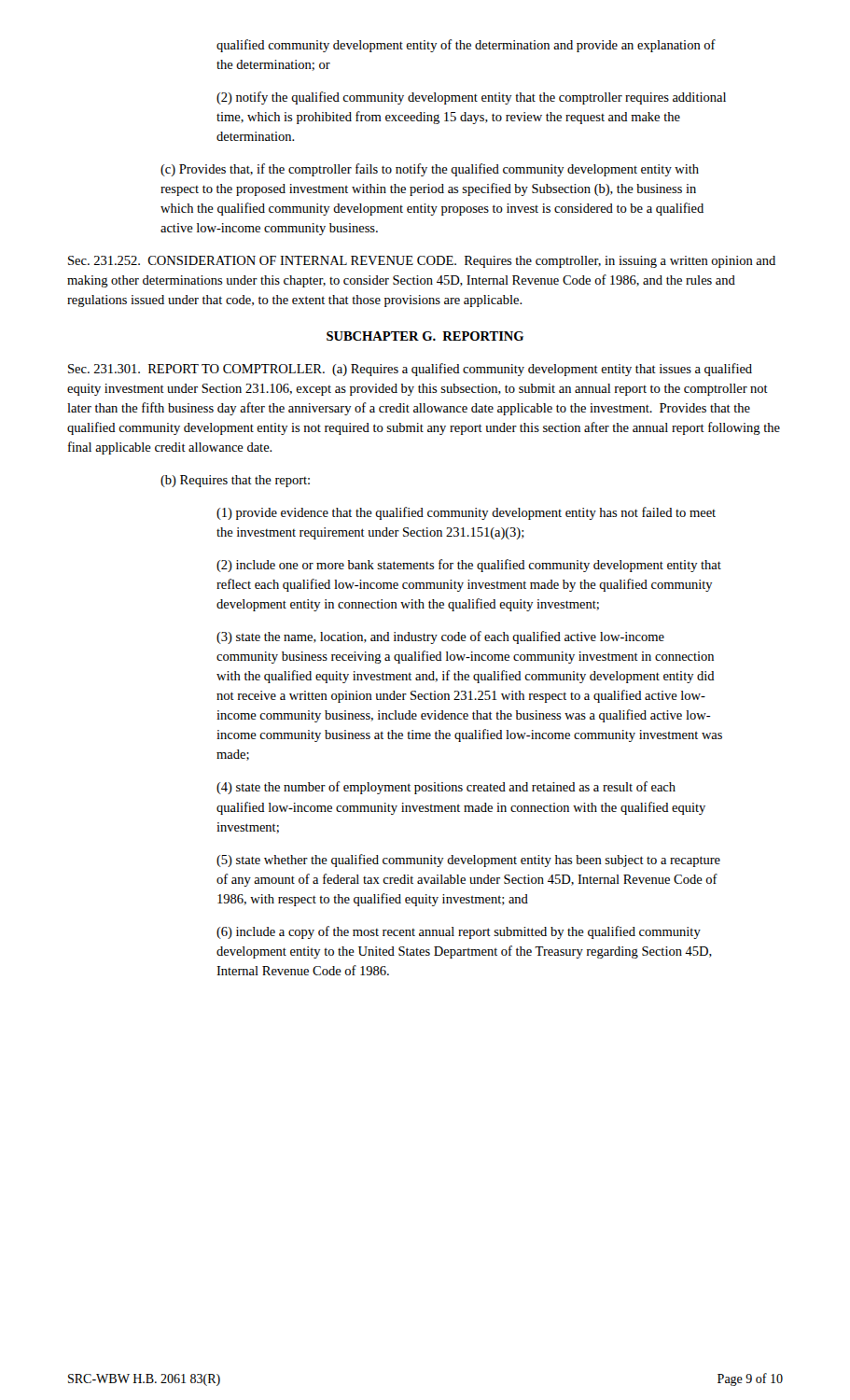
Task: Find the text block that says "qualified community development entity of the"
Action: click(x=466, y=55)
